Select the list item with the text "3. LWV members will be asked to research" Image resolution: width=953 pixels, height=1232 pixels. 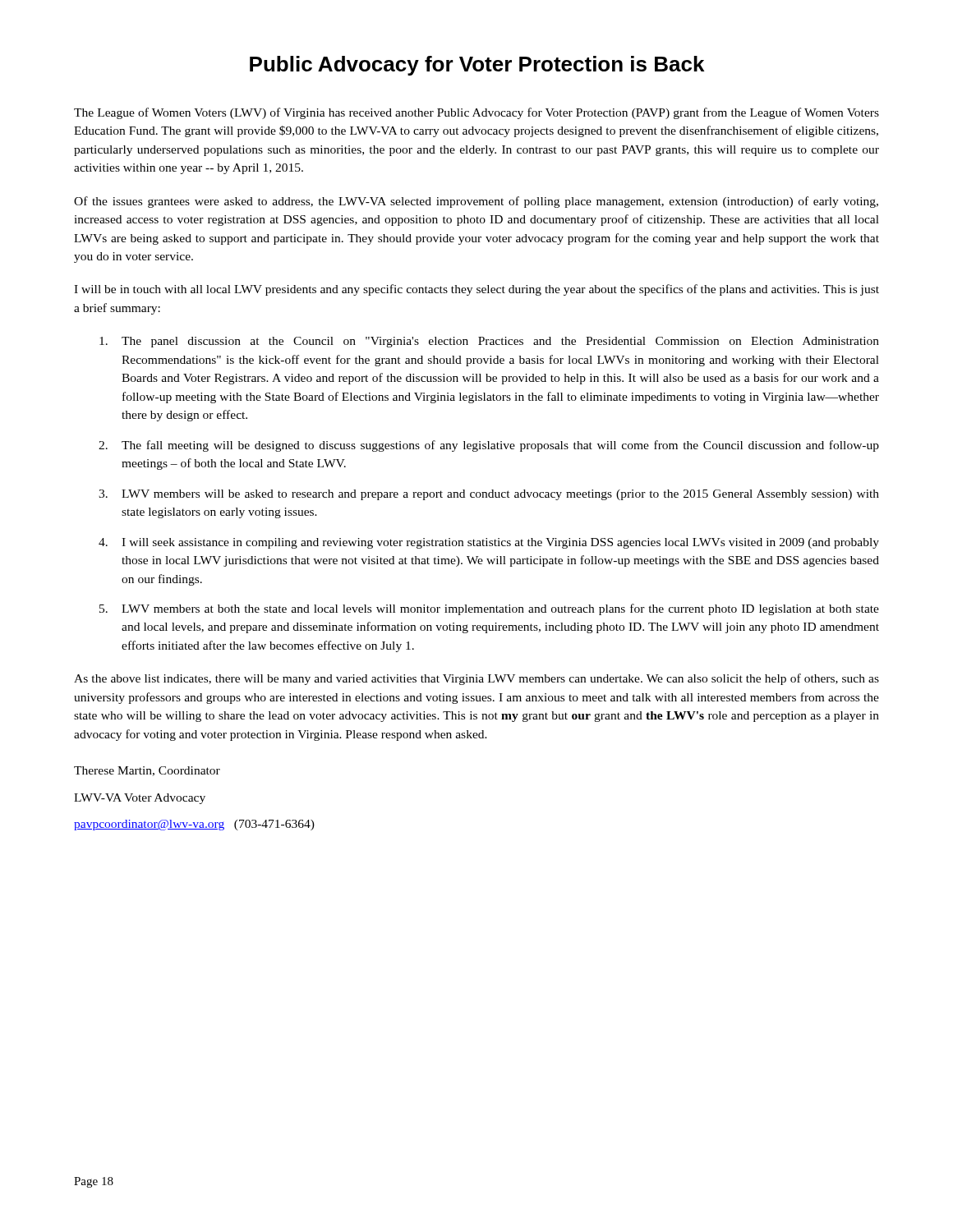click(489, 503)
